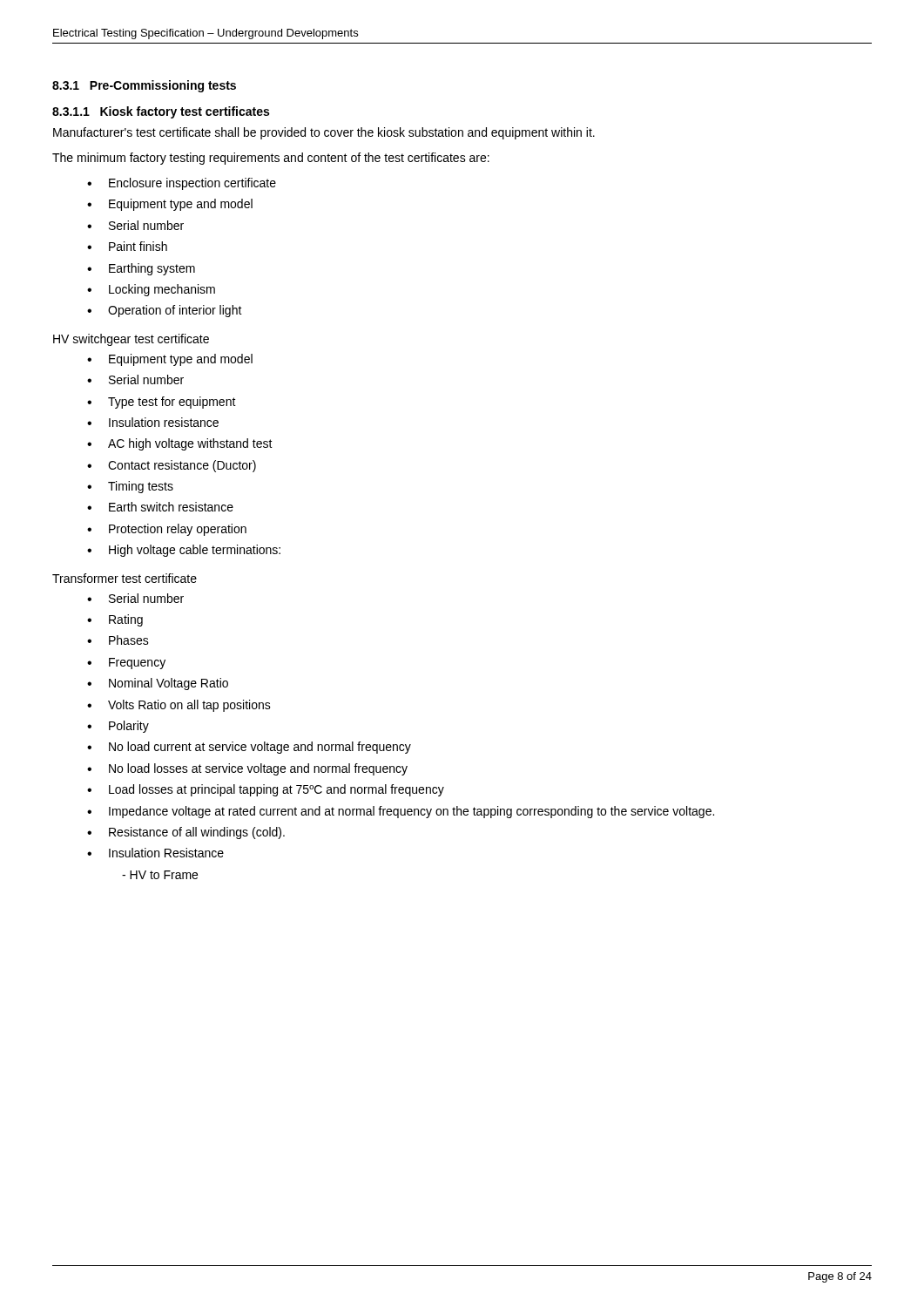Click where it says "•Nominal Voltage Ratio"

(x=158, y=684)
